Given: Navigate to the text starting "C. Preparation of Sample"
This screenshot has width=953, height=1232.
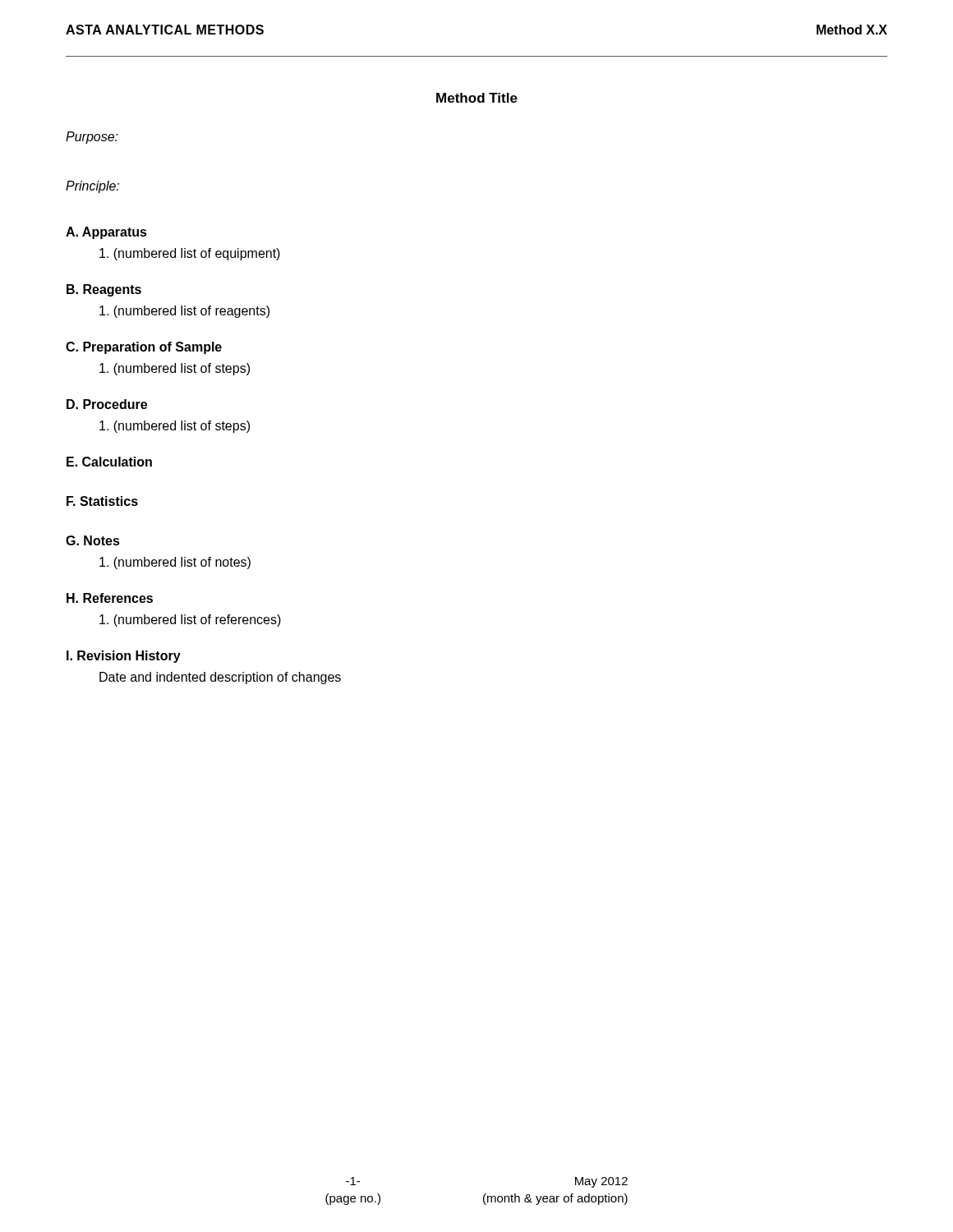Looking at the screenshot, I should pyautogui.click(x=144, y=347).
